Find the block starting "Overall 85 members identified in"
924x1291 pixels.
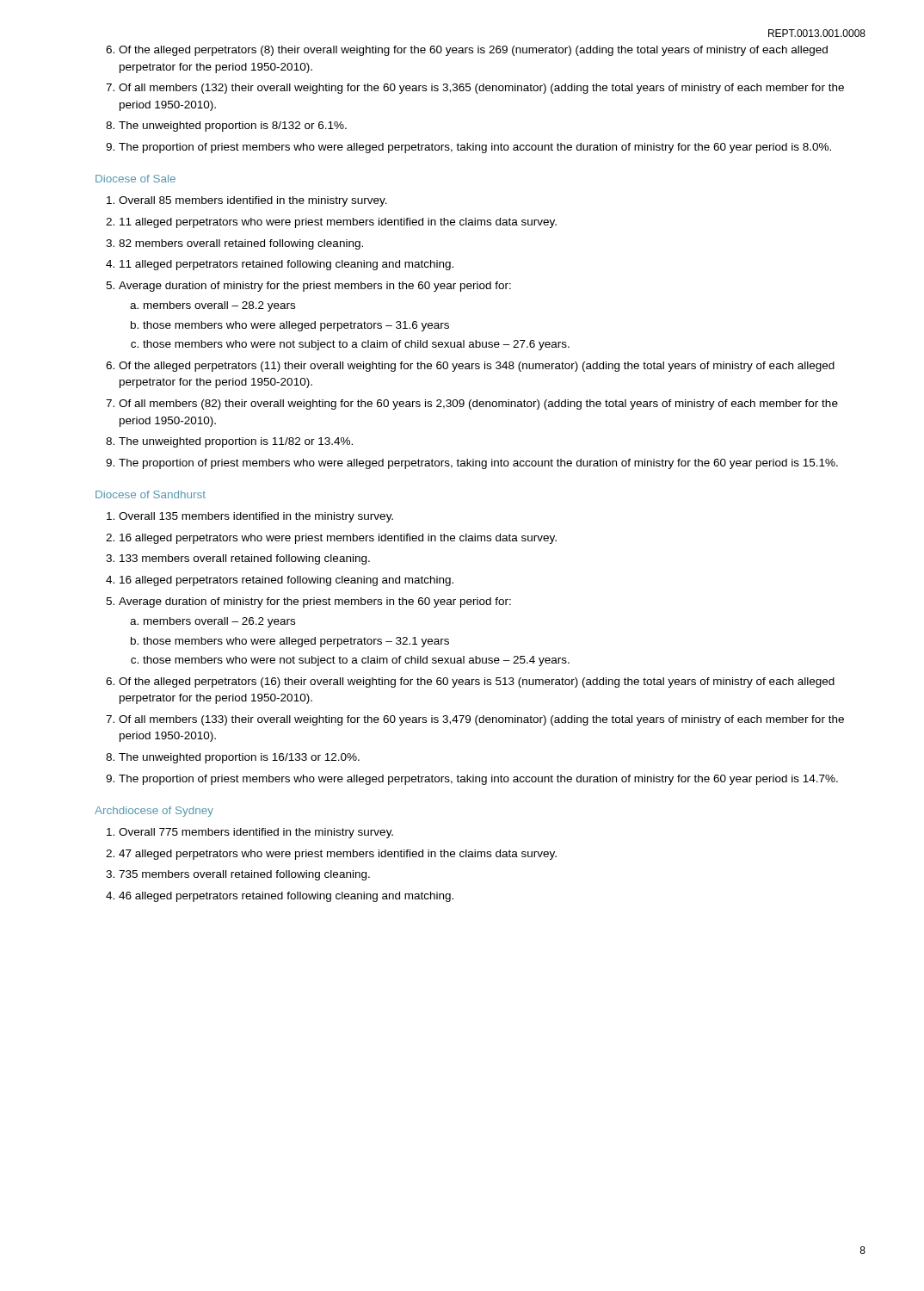point(253,201)
